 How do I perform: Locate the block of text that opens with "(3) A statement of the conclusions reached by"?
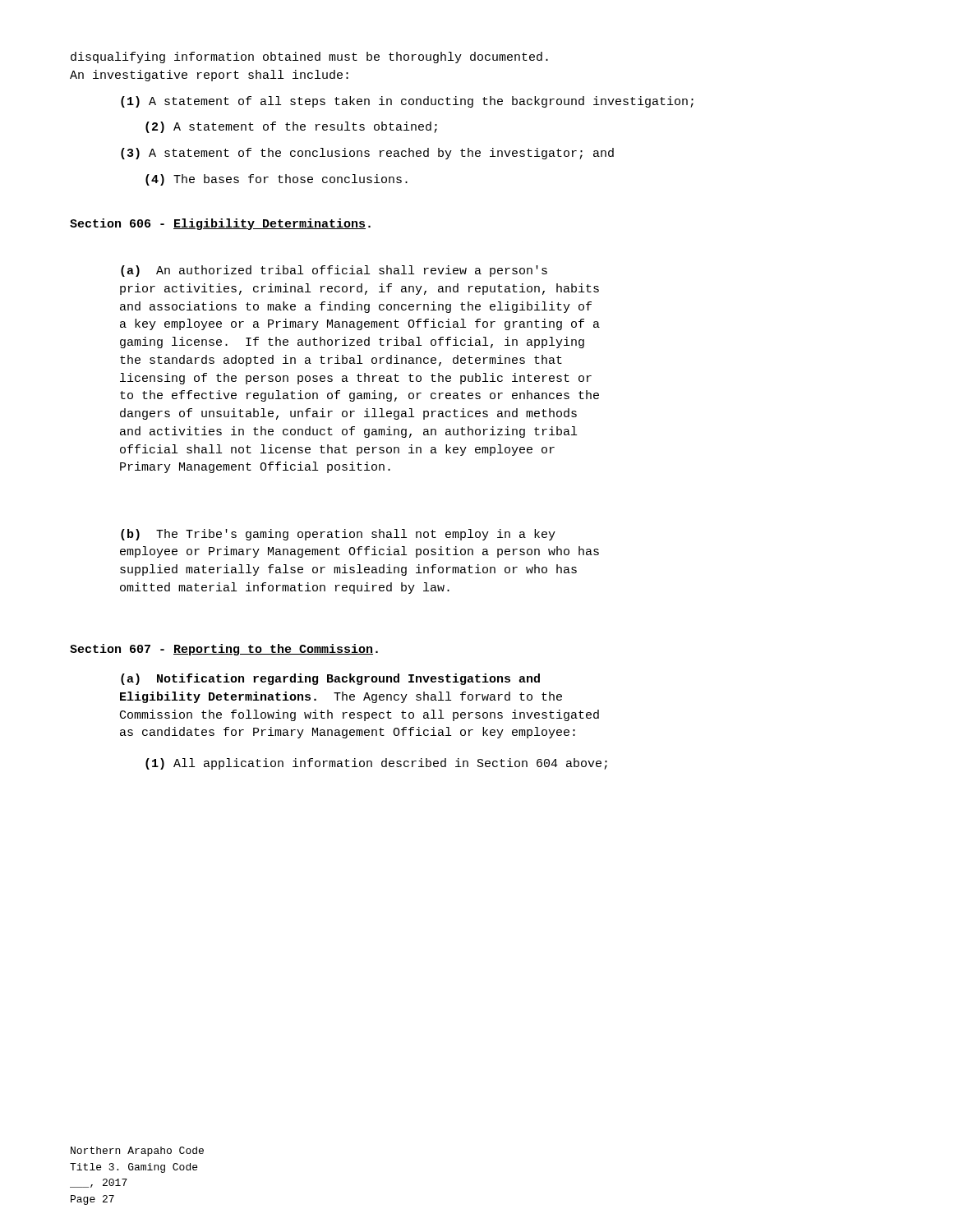(367, 154)
